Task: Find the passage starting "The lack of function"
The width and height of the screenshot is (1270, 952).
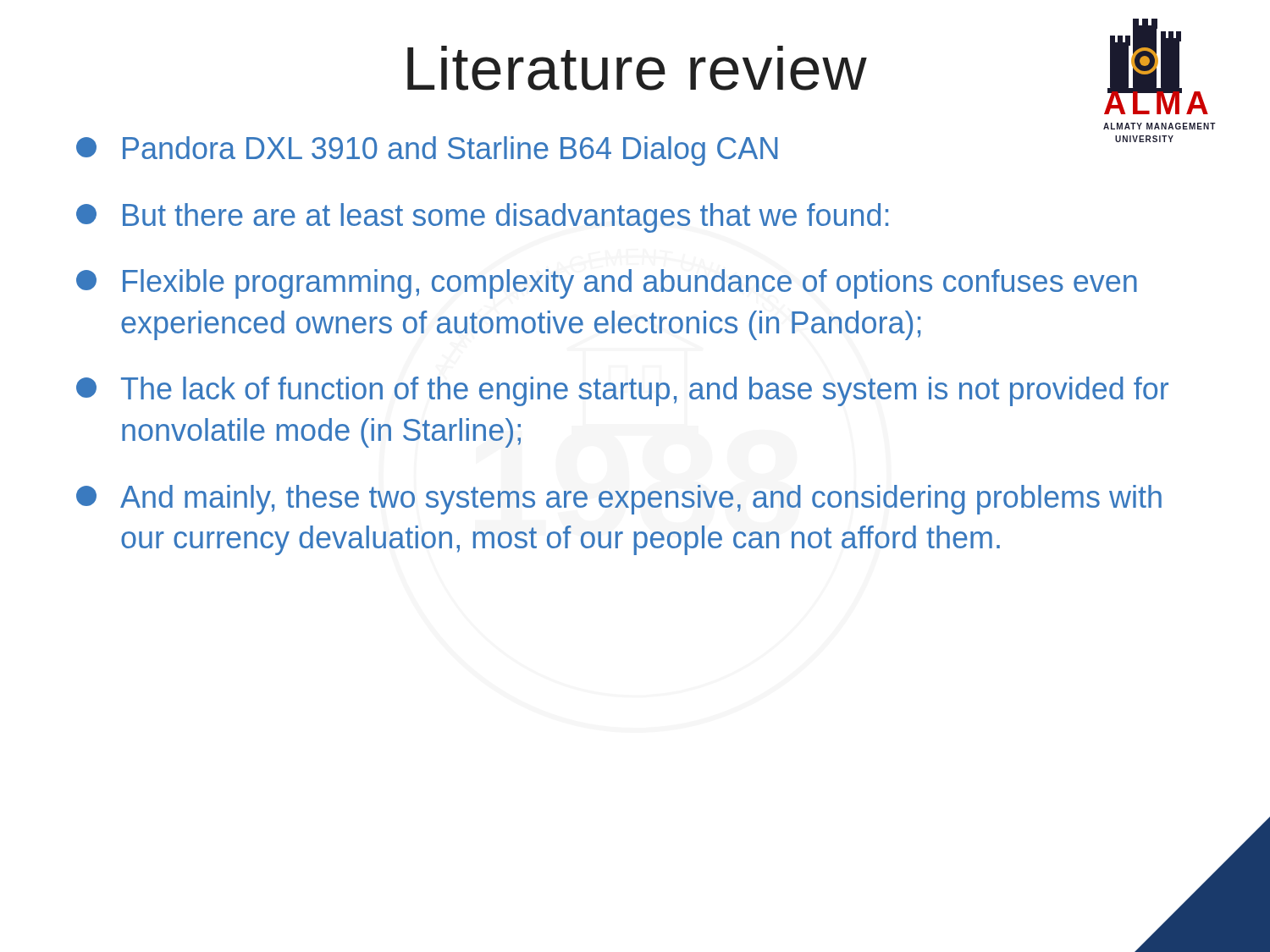Action: pos(639,410)
